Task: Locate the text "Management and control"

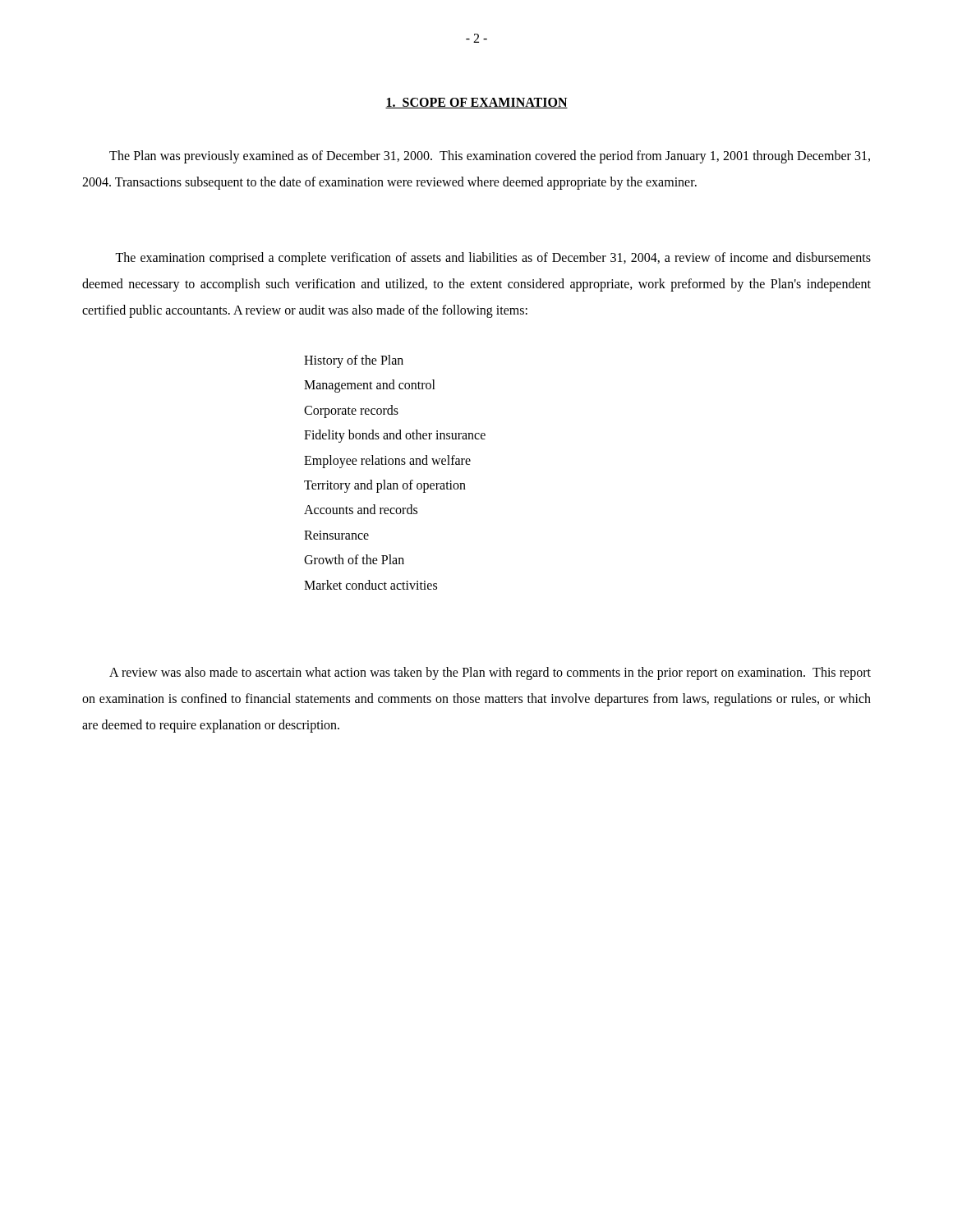Action: (x=370, y=385)
